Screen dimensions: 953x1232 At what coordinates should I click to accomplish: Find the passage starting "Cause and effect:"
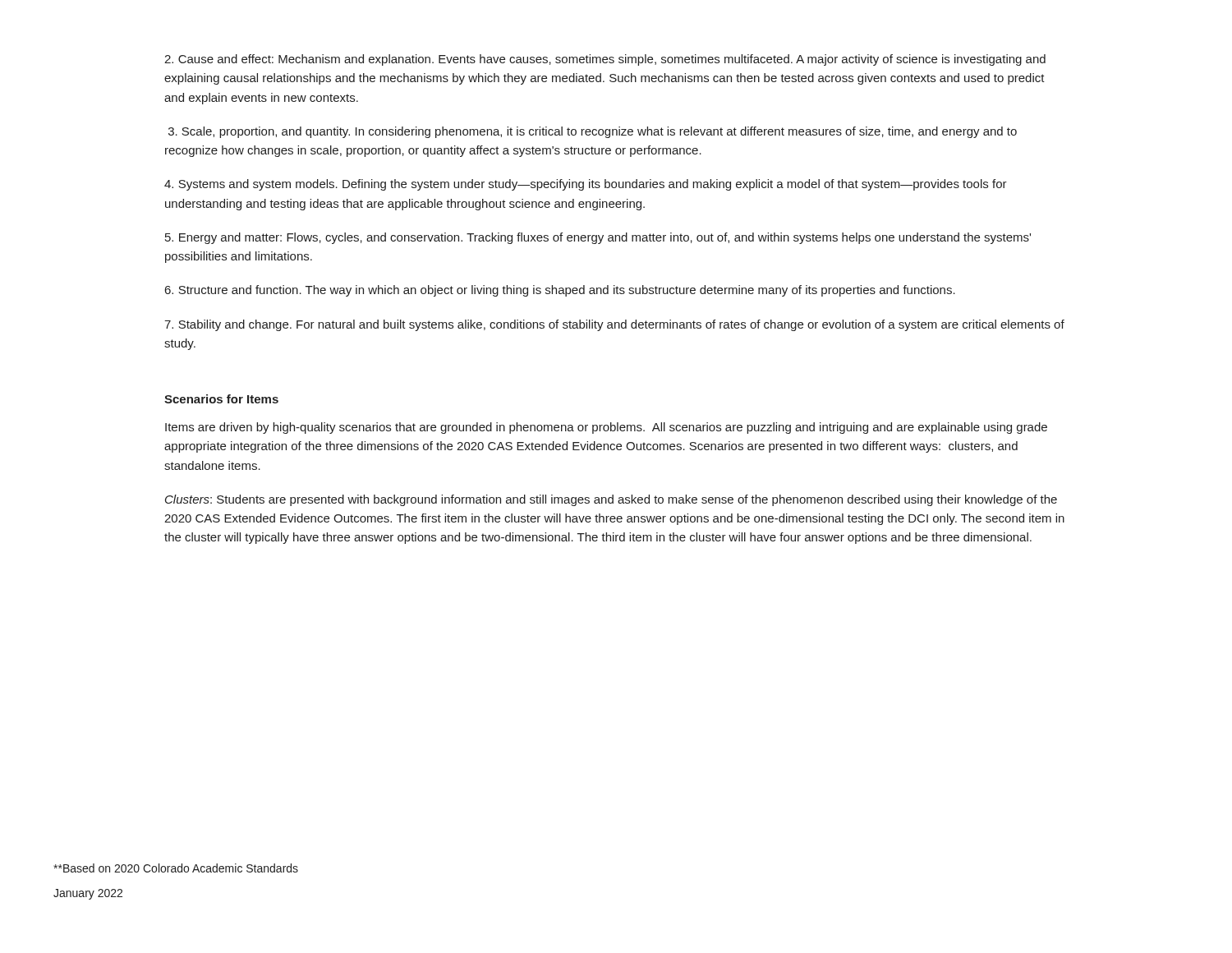point(605,78)
